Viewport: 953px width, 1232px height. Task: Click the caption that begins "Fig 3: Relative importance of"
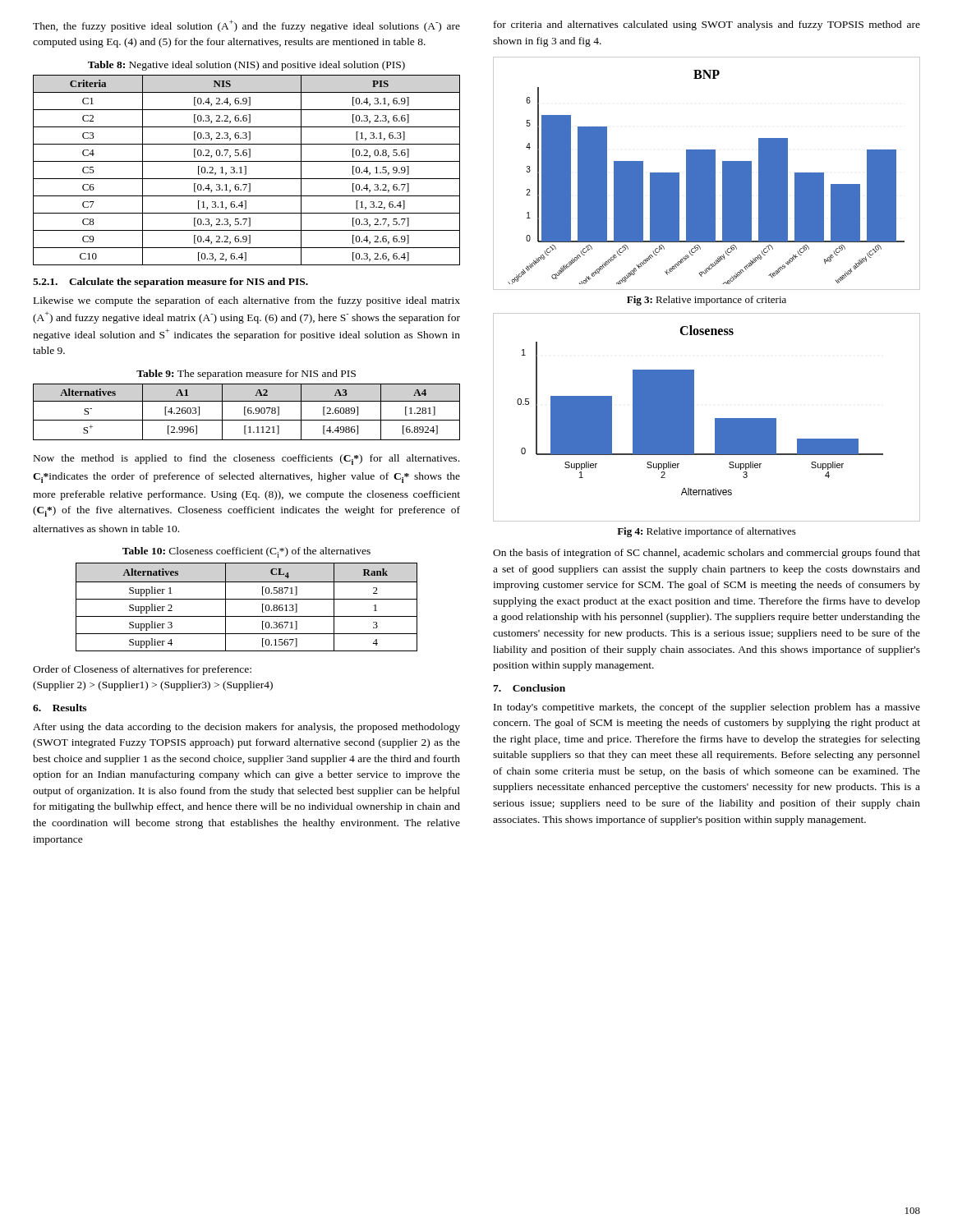[x=707, y=299]
